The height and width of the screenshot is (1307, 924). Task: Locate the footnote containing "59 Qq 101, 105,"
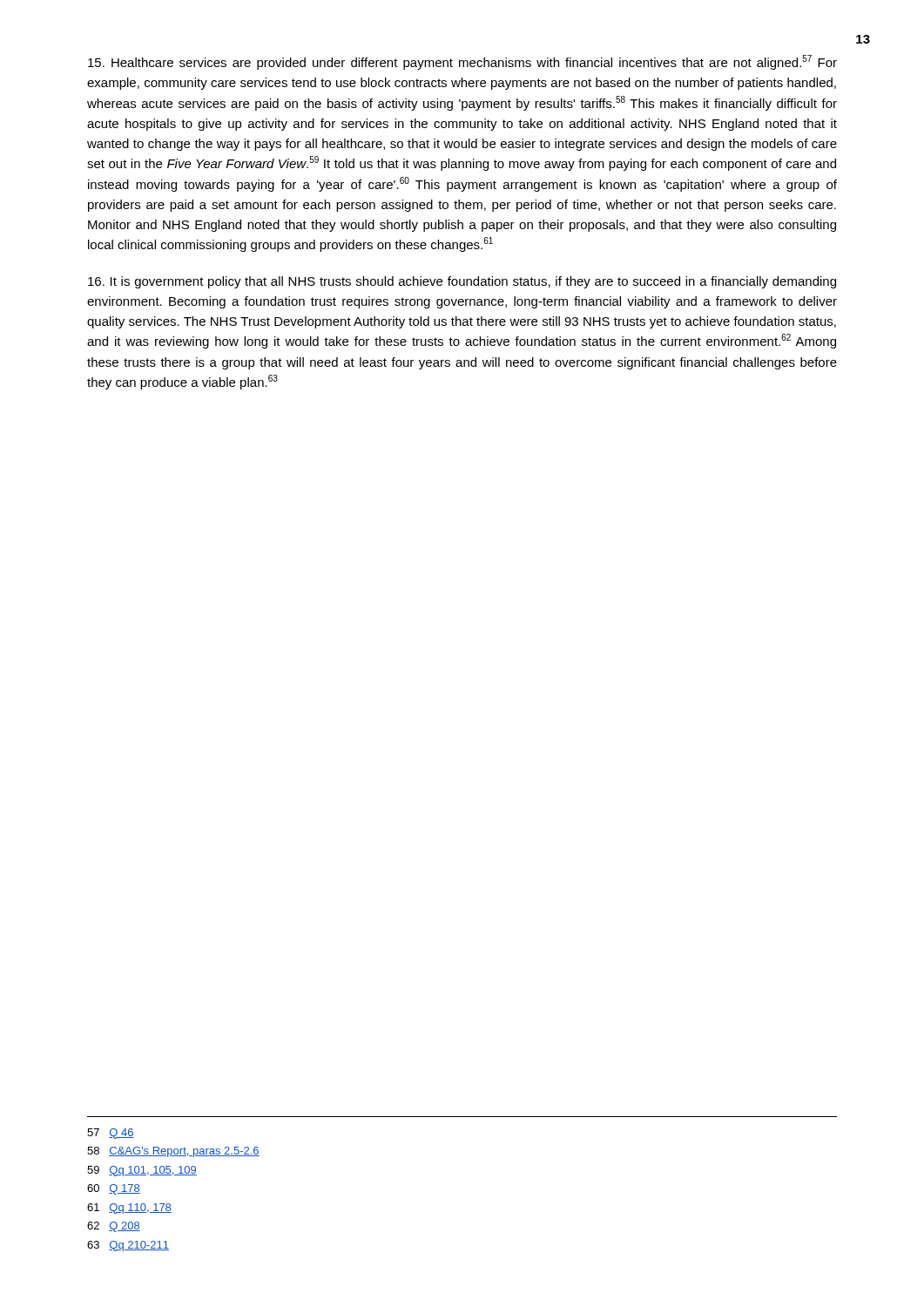[x=142, y=1169]
